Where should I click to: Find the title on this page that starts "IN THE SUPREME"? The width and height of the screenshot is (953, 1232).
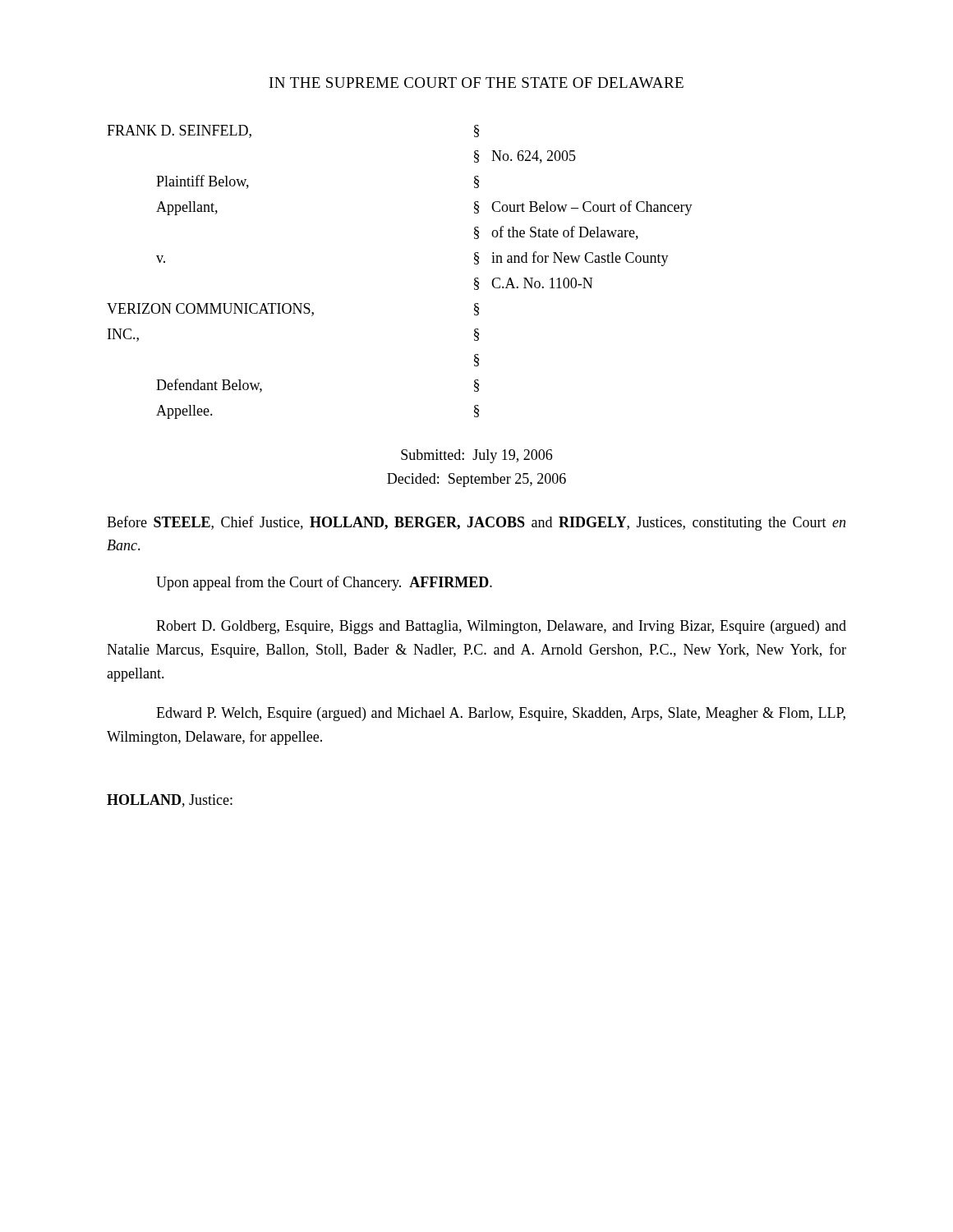[x=476, y=83]
